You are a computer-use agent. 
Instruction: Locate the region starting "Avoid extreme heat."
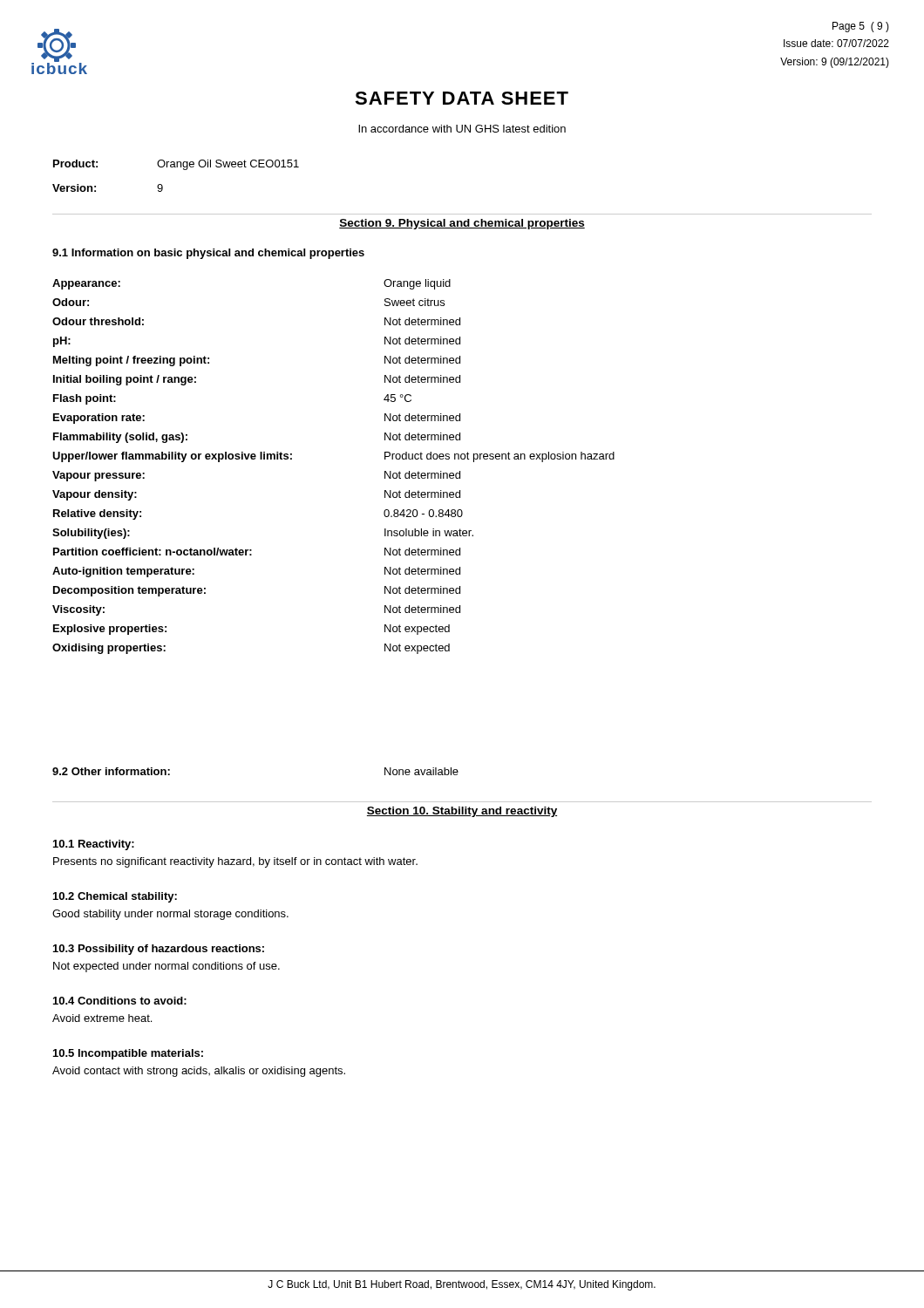click(x=103, y=1018)
